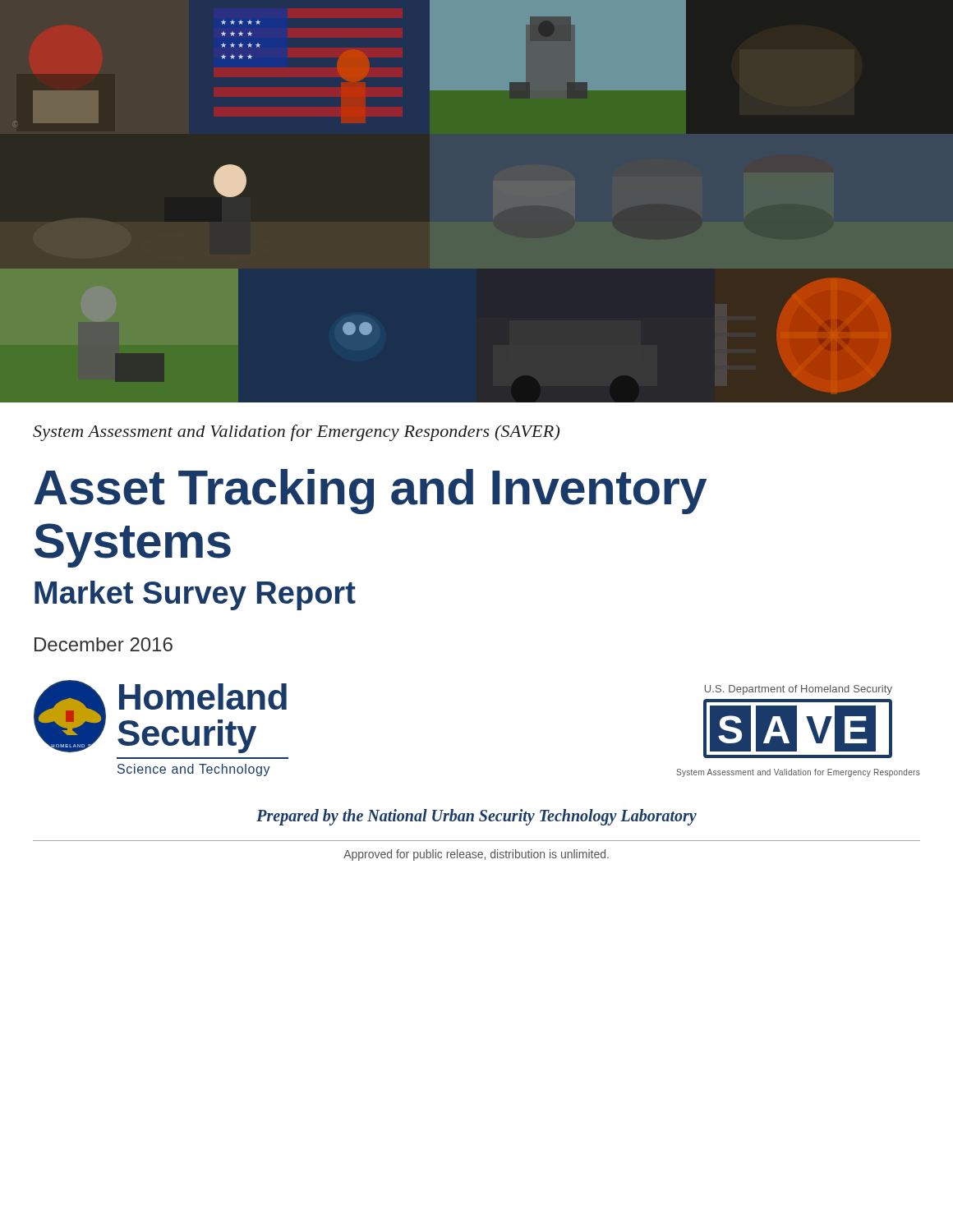Select the photo
The height and width of the screenshot is (1232, 953).
(x=476, y=201)
